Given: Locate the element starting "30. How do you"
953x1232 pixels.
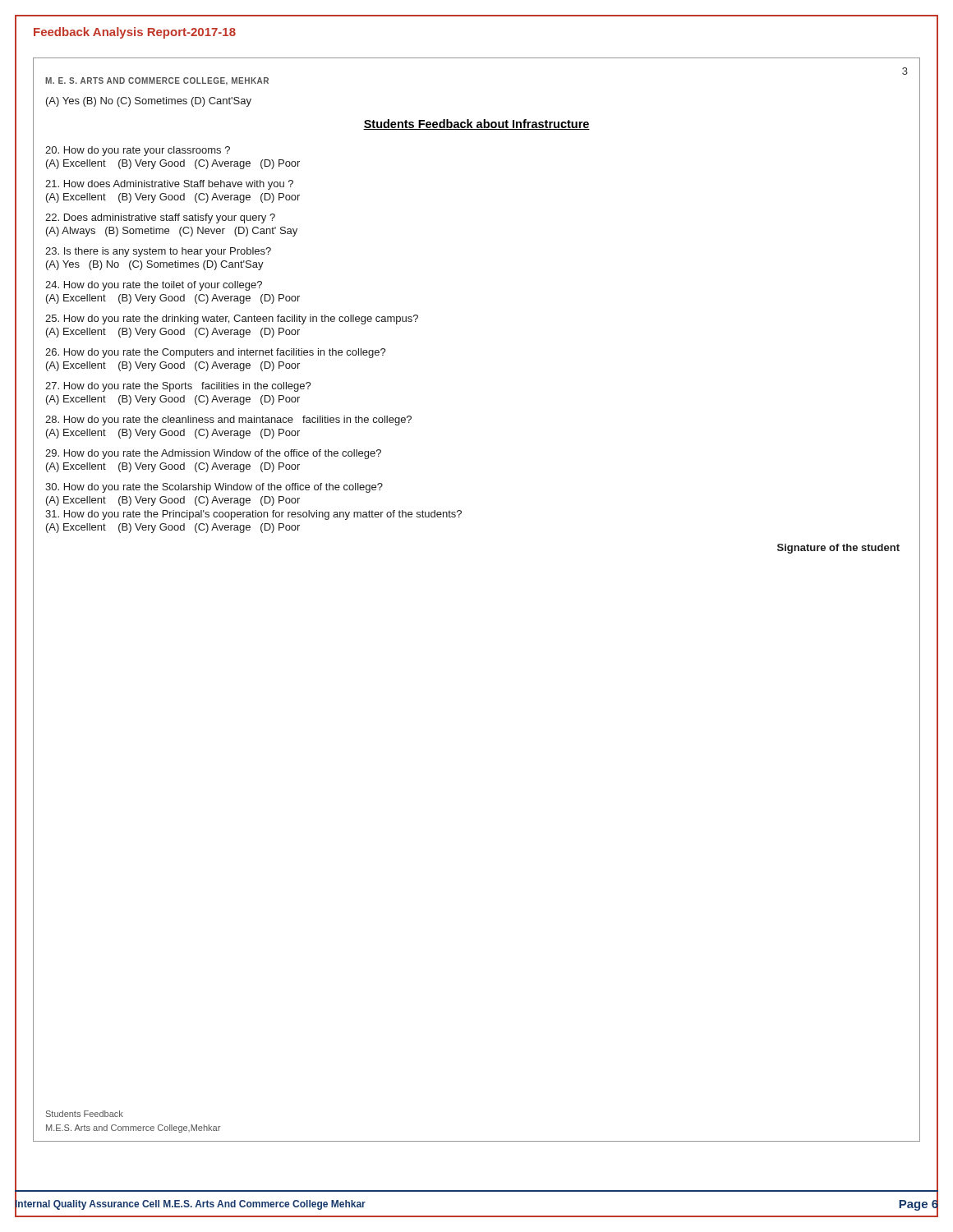Looking at the screenshot, I should coord(214,488).
